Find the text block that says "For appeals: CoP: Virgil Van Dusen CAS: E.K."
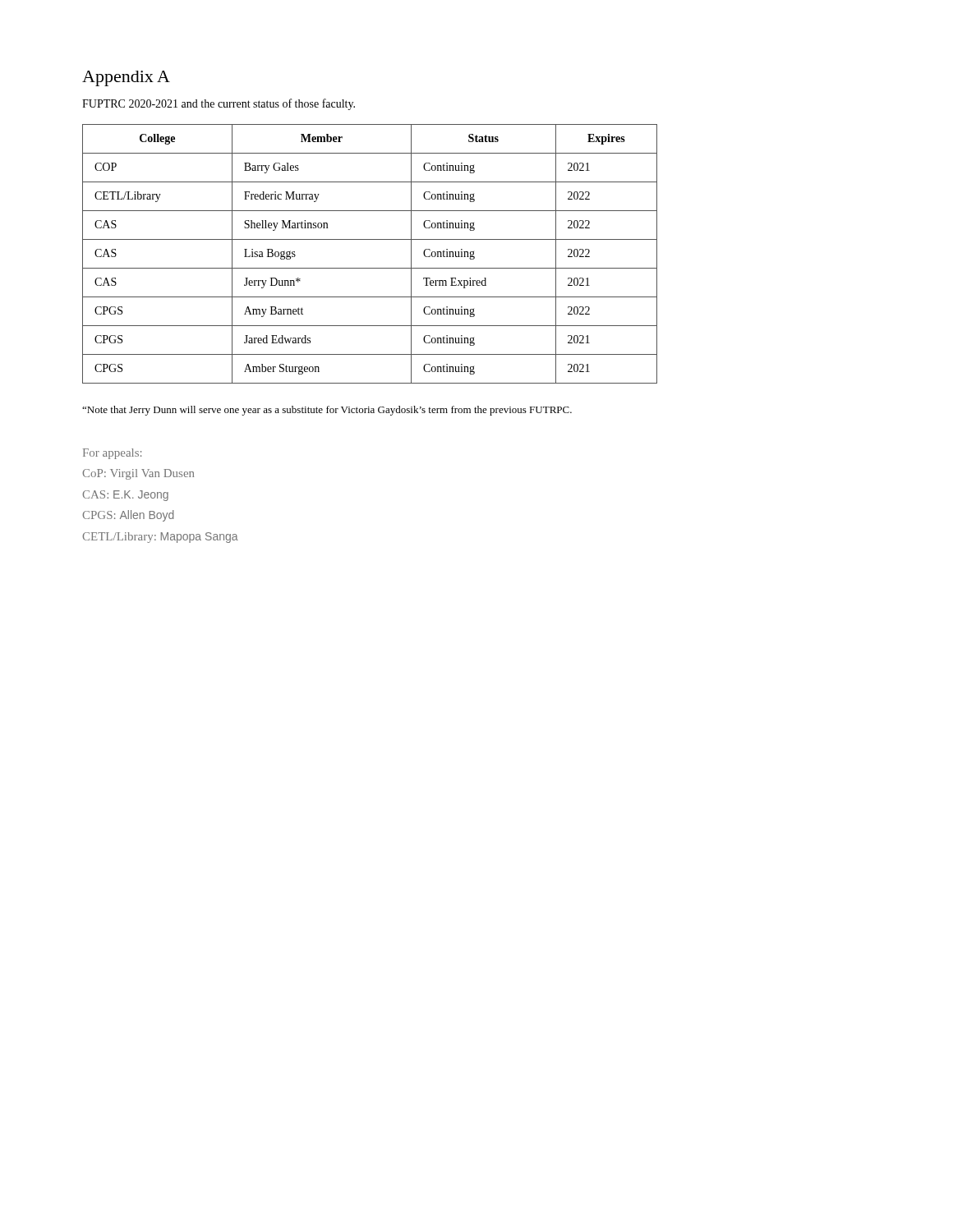 (x=160, y=494)
